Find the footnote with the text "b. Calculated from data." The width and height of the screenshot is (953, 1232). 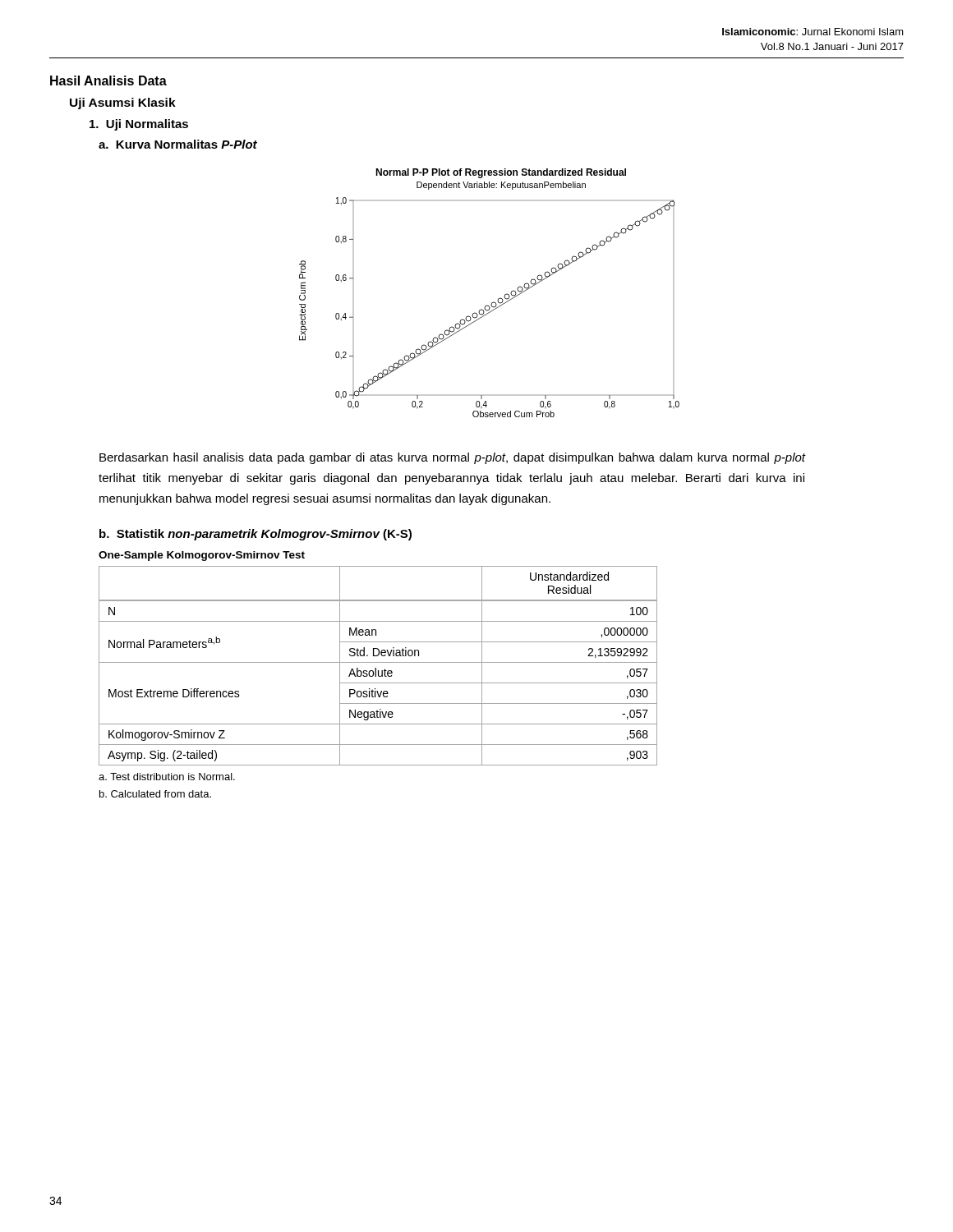point(155,794)
